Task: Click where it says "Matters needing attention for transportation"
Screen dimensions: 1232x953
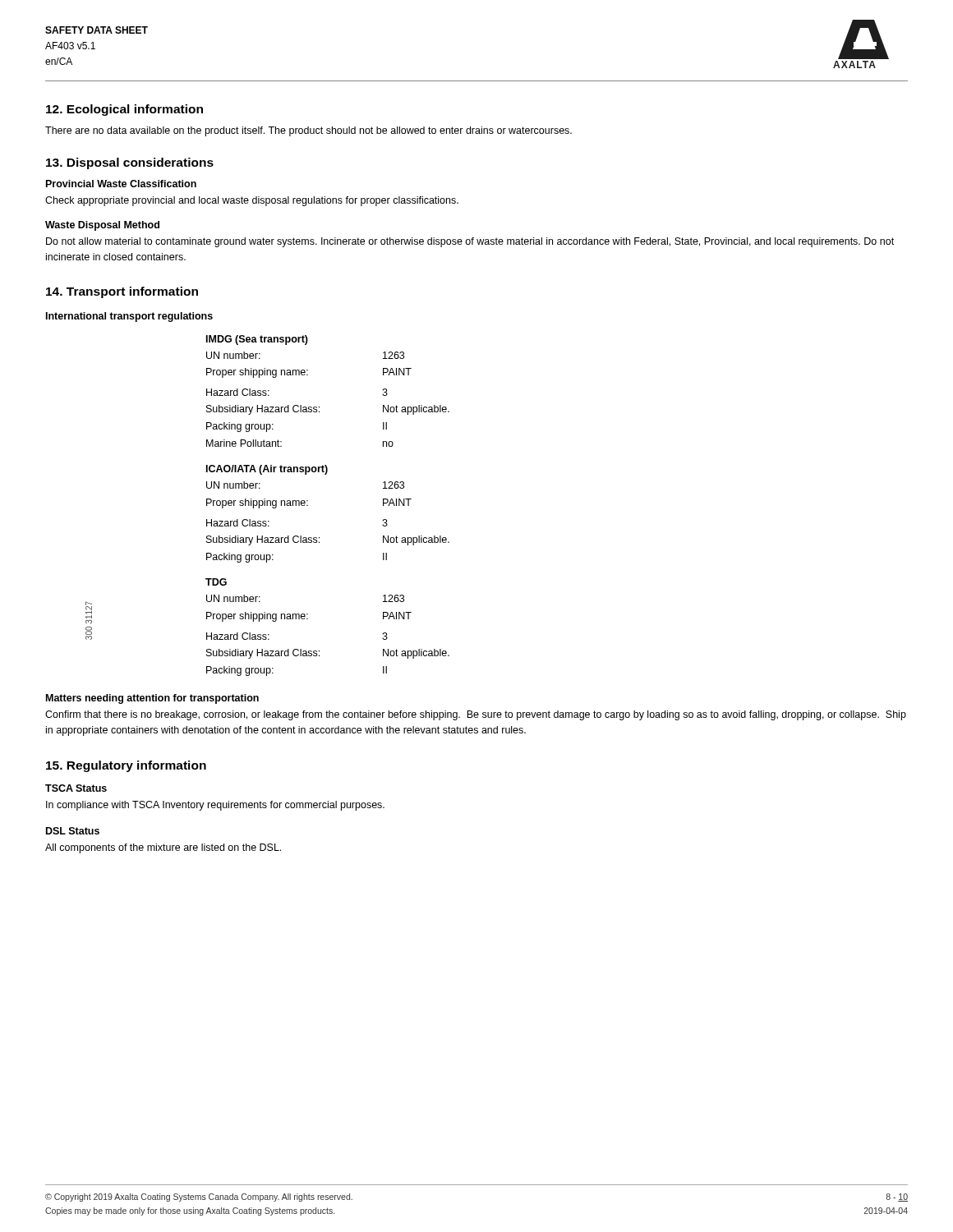Action: coord(152,698)
